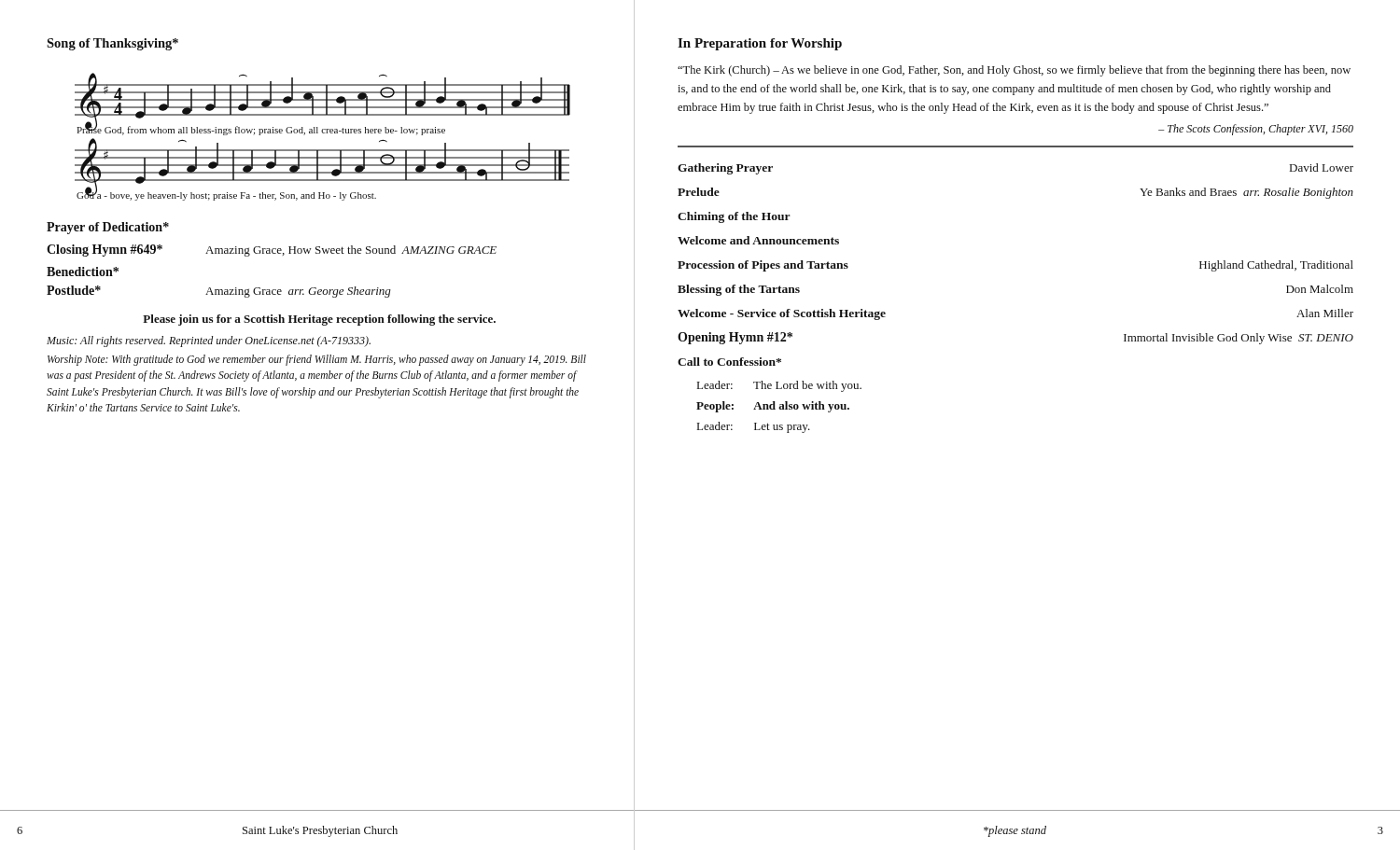This screenshot has width=1400, height=850.
Task: Locate the section header with the text "Prayer of Dedication*"
Action: tap(108, 227)
